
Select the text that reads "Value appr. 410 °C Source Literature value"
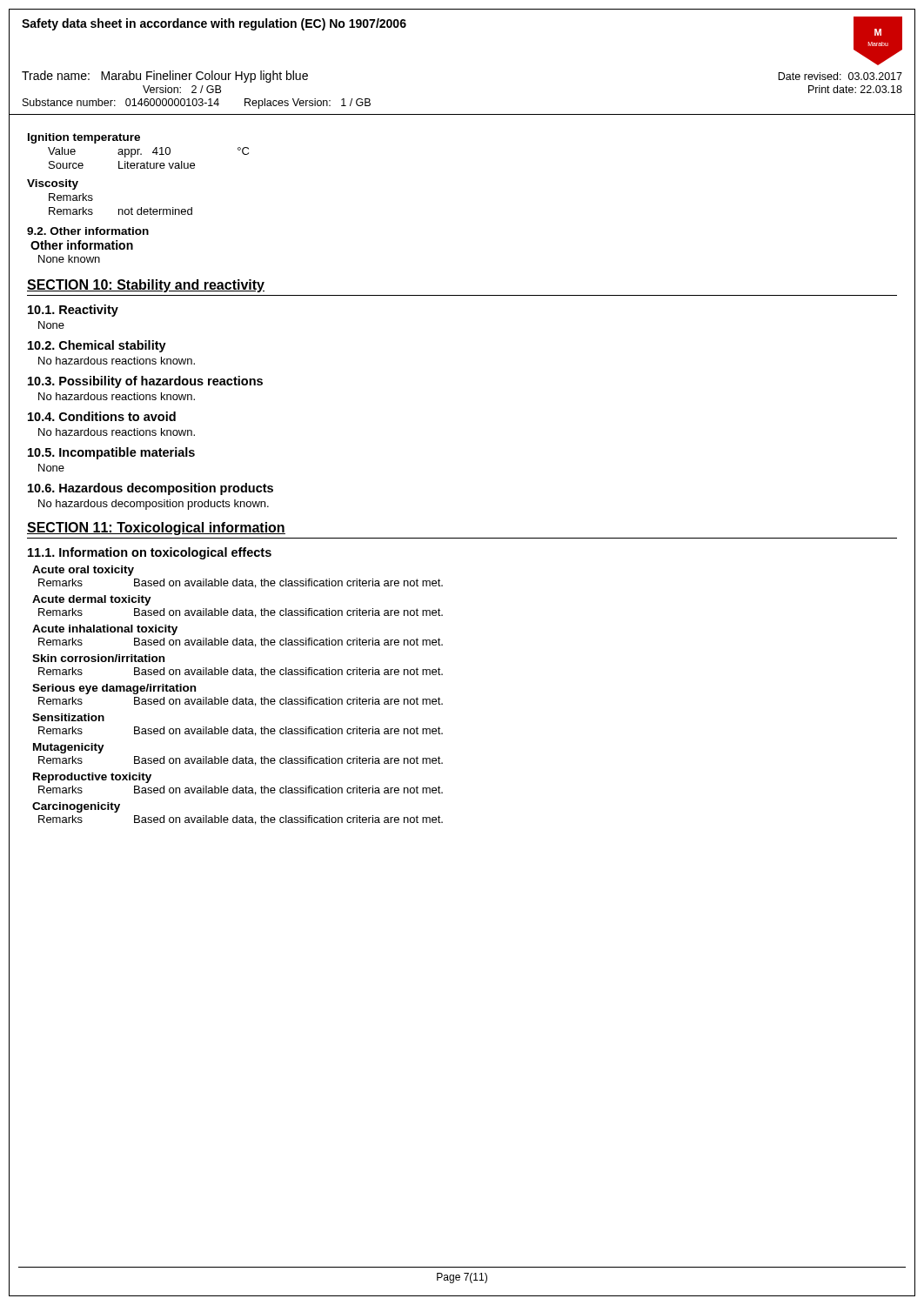pos(148,158)
